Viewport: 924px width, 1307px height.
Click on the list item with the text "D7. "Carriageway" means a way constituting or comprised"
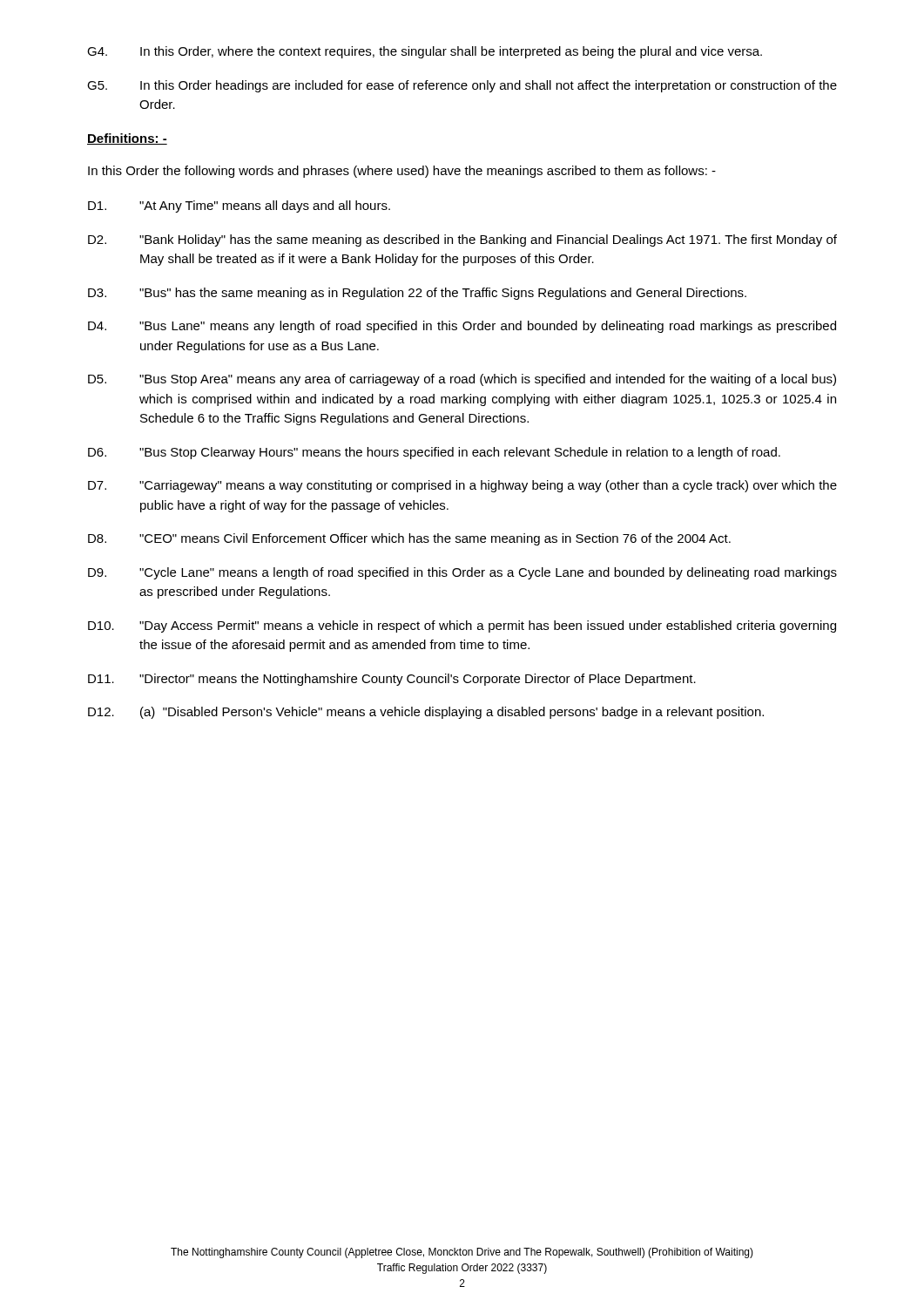tap(462, 495)
